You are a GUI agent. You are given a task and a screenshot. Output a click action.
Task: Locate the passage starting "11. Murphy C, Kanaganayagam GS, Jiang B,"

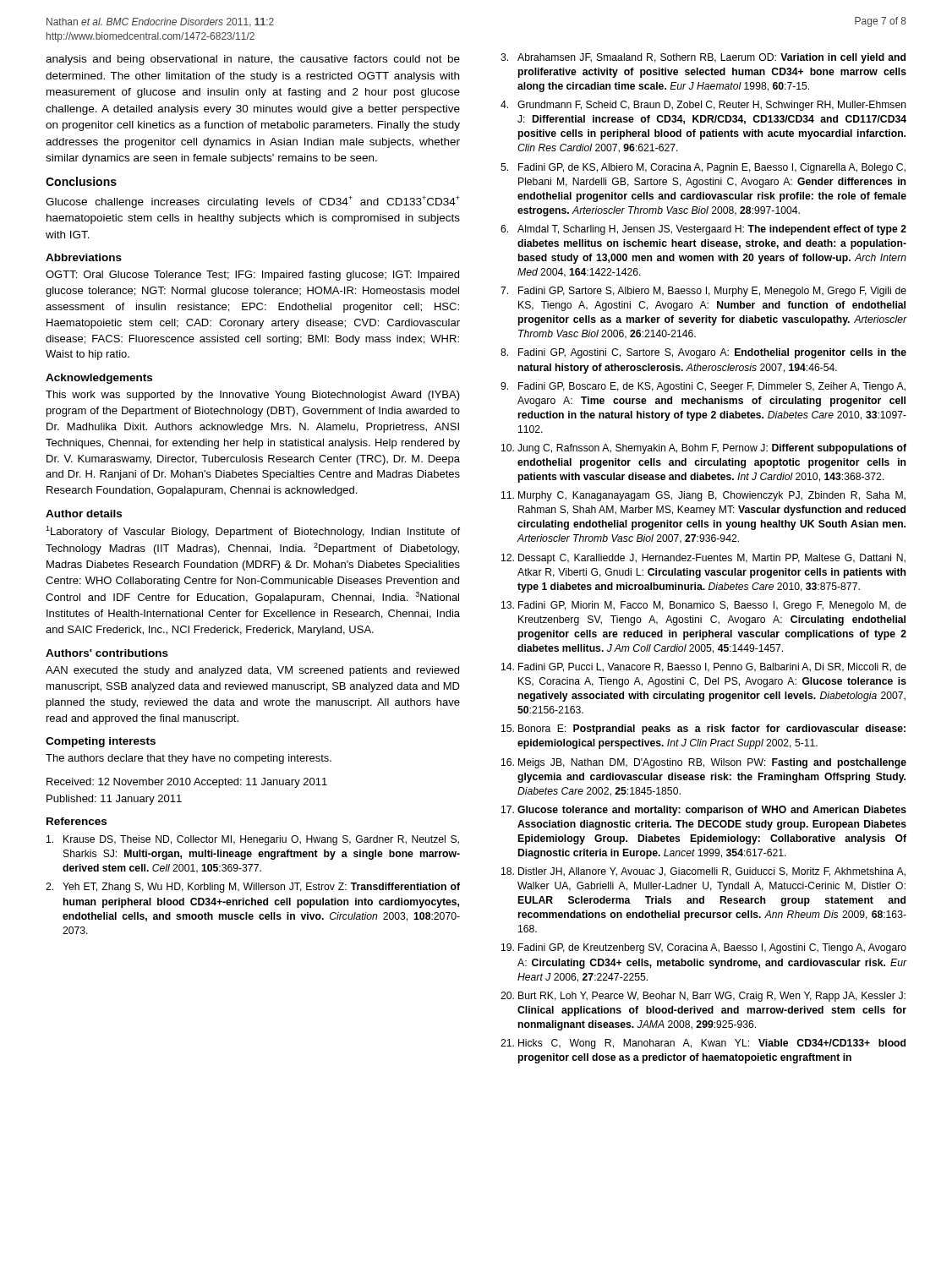[x=703, y=518]
